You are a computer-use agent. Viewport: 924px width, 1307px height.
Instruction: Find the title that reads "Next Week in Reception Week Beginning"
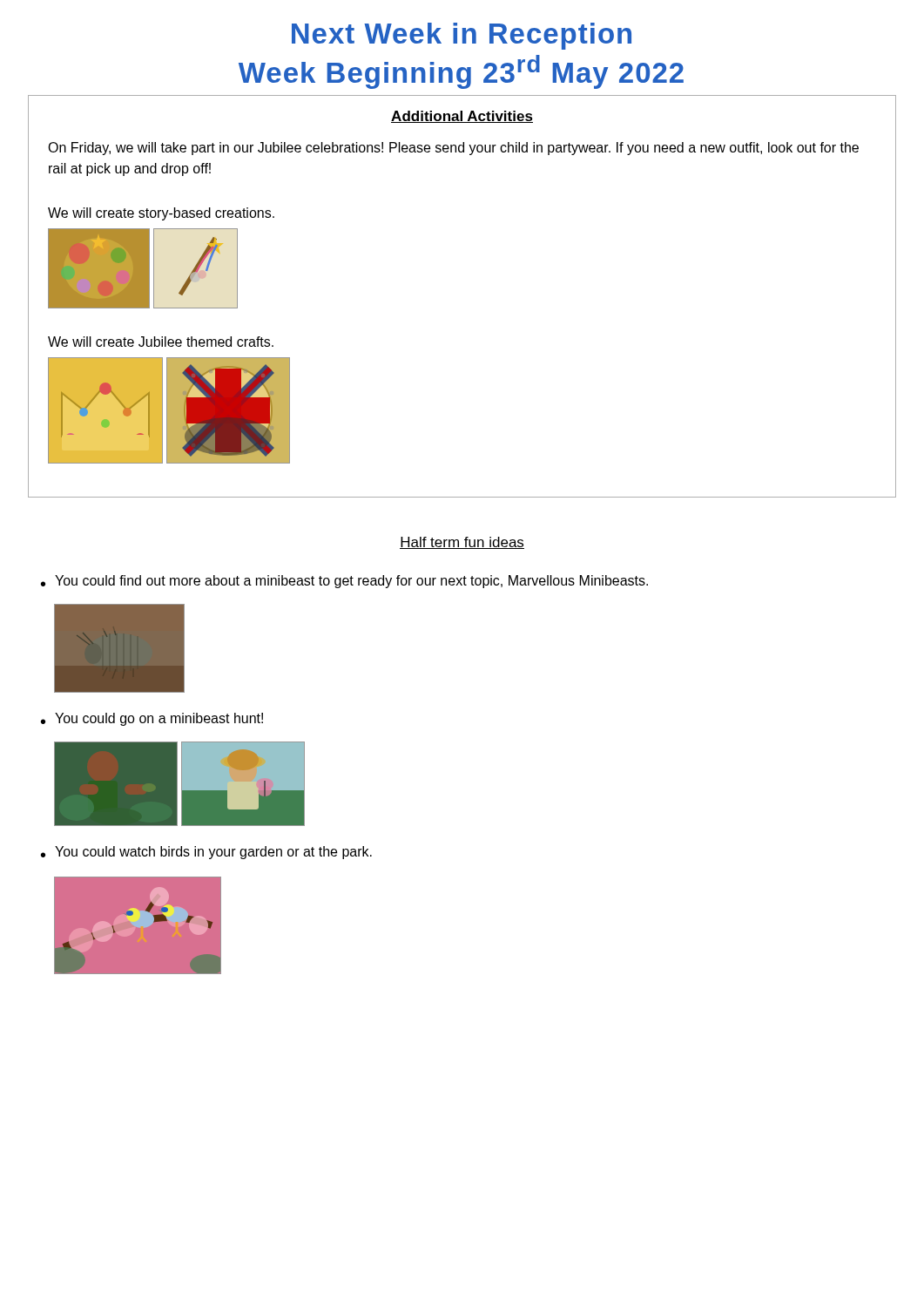462,54
